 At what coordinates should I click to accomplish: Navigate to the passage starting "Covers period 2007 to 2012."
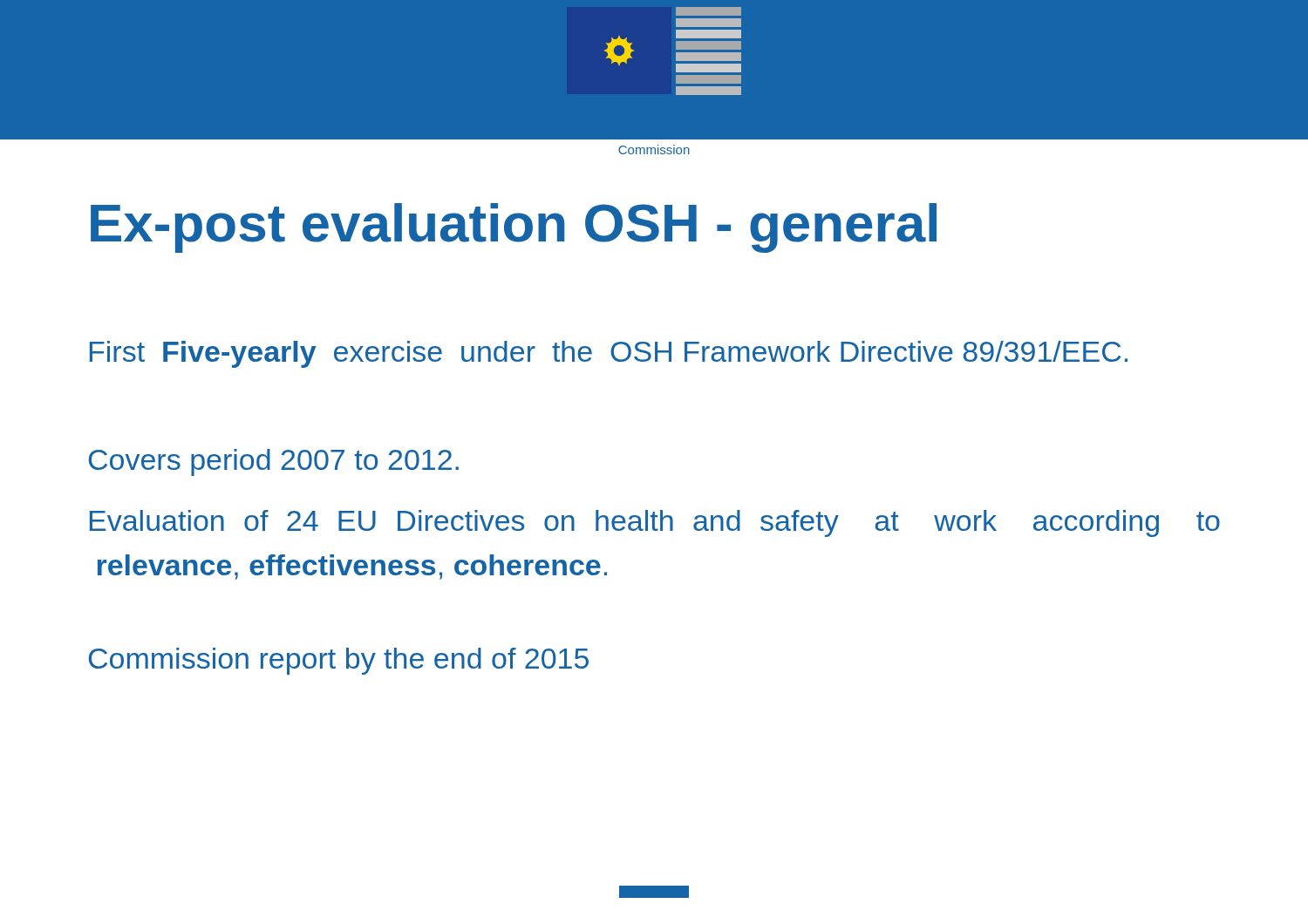274,459
